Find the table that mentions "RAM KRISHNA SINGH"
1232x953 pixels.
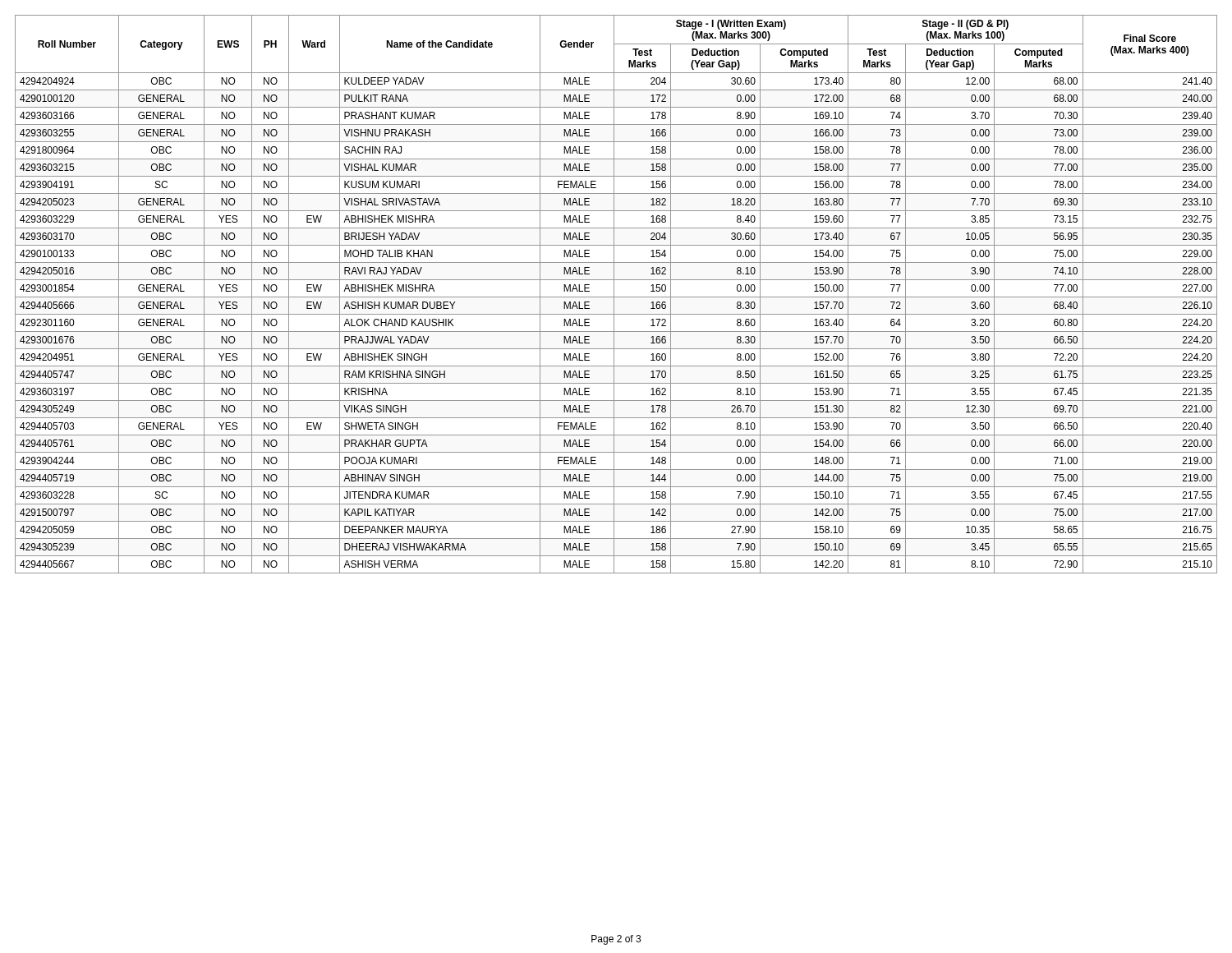coord(616,294)
